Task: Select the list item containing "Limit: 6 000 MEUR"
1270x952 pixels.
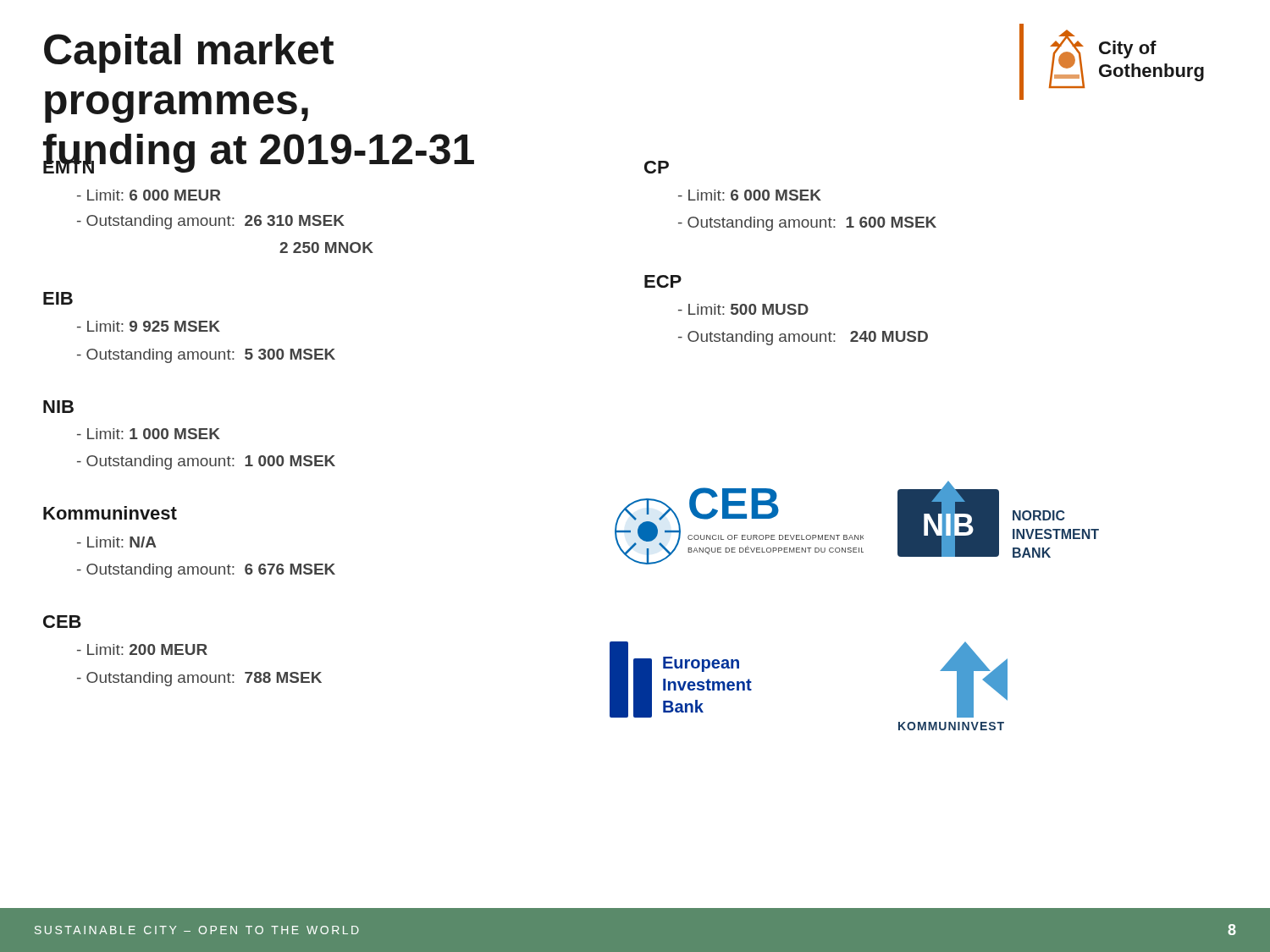Action: [149, 195]
